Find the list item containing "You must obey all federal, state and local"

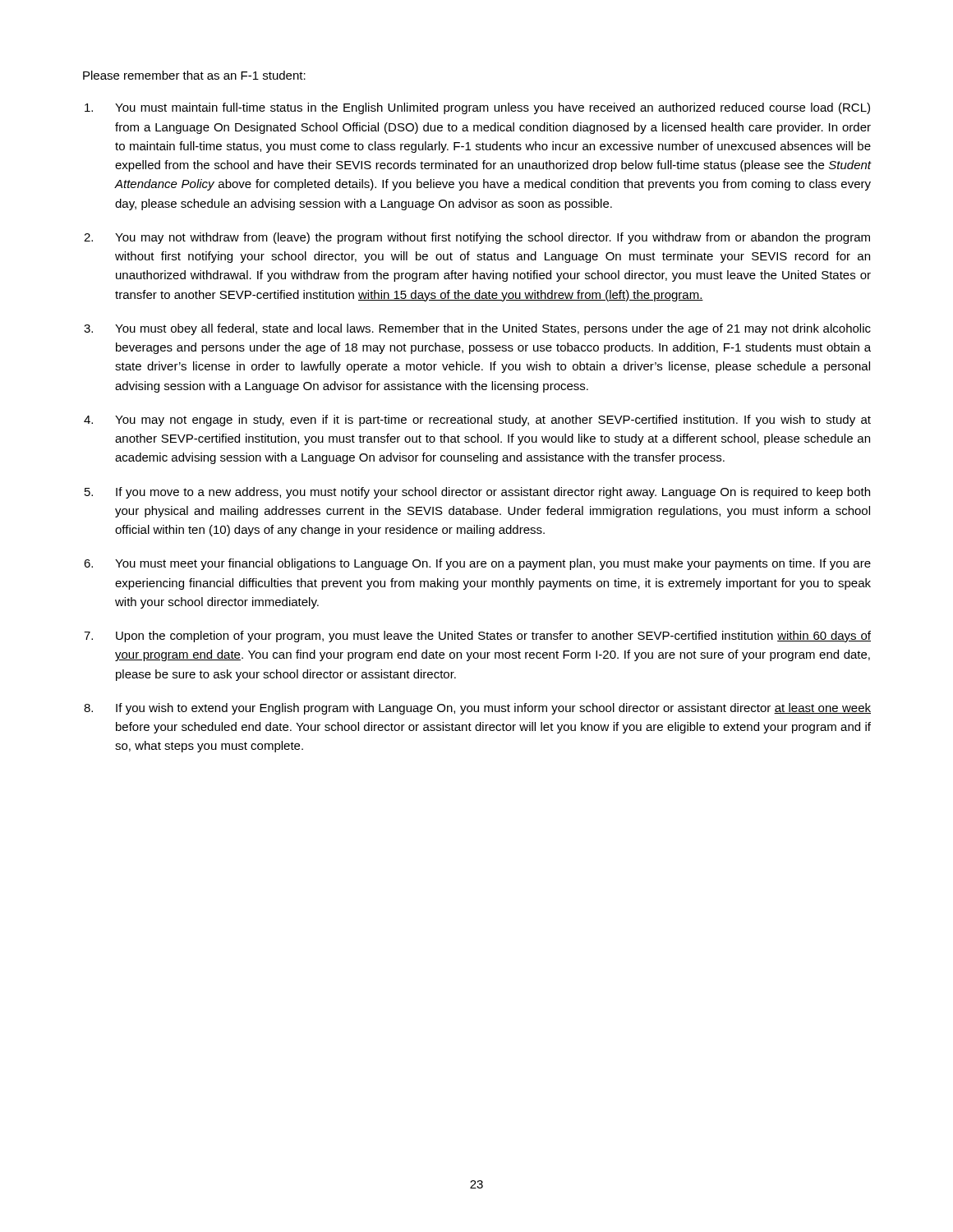[493, 357]
